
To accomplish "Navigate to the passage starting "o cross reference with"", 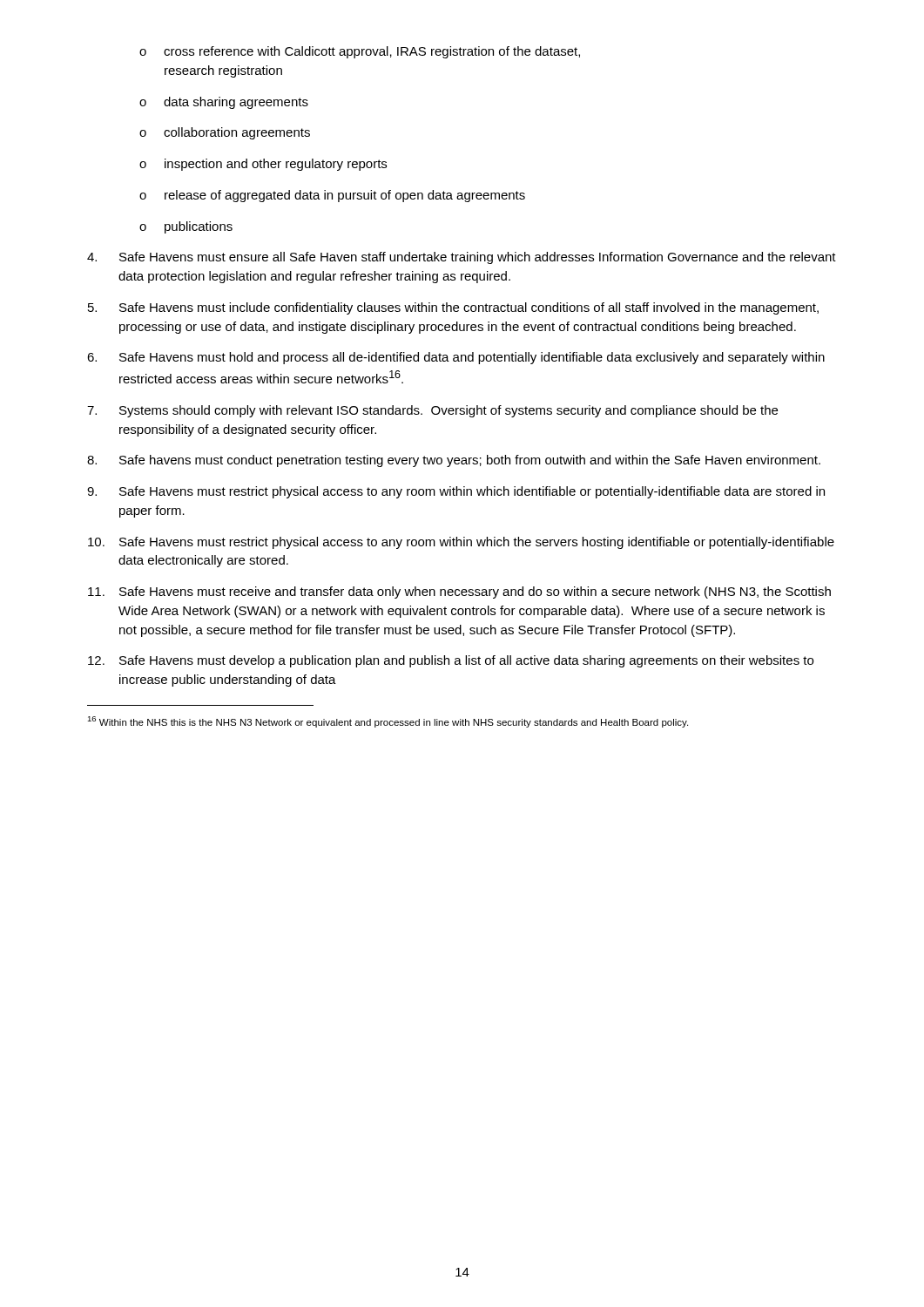I will (x=488, y=61).
